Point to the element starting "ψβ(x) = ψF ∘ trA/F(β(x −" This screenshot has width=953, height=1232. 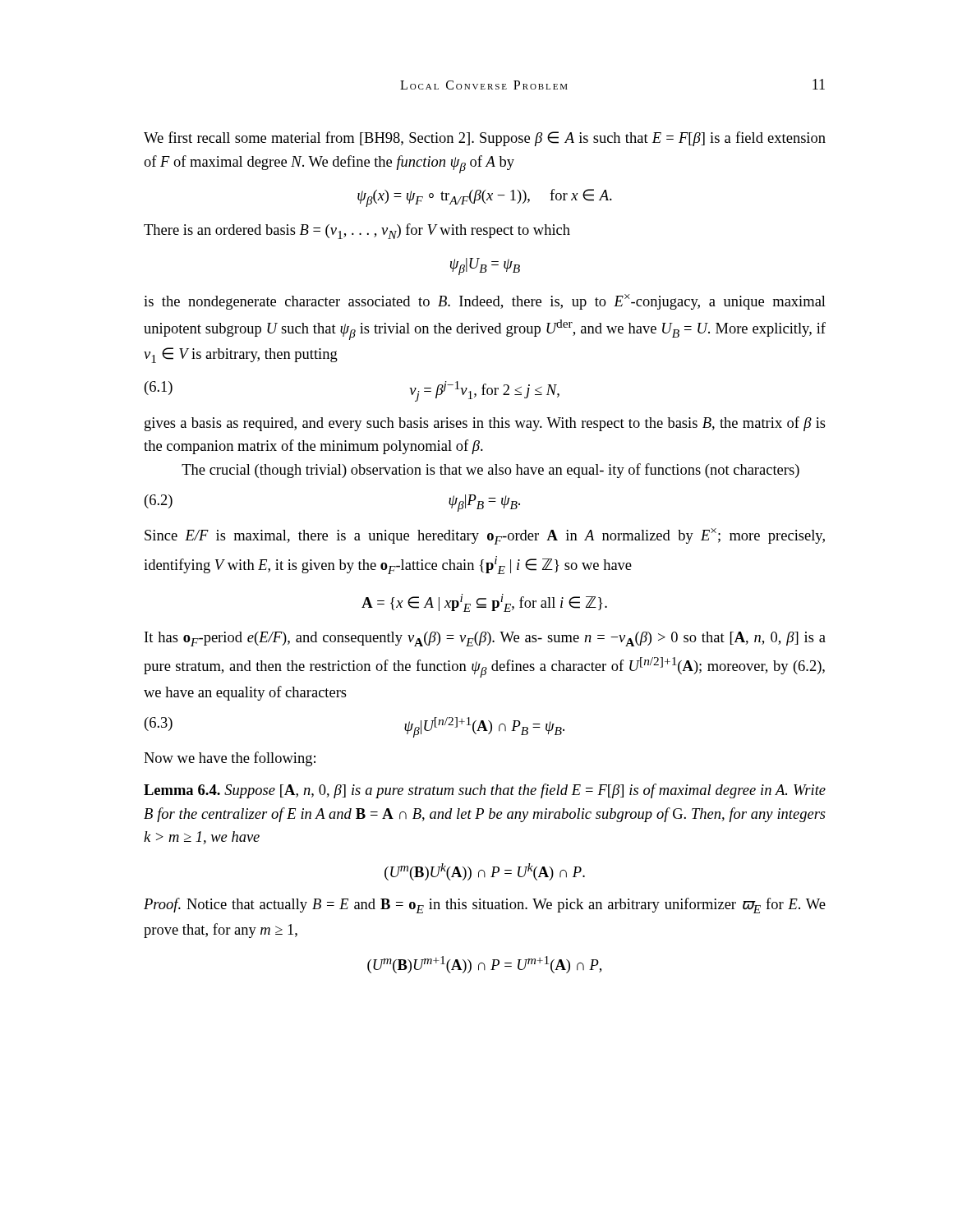pyautogui.click(x=485, y=197)
